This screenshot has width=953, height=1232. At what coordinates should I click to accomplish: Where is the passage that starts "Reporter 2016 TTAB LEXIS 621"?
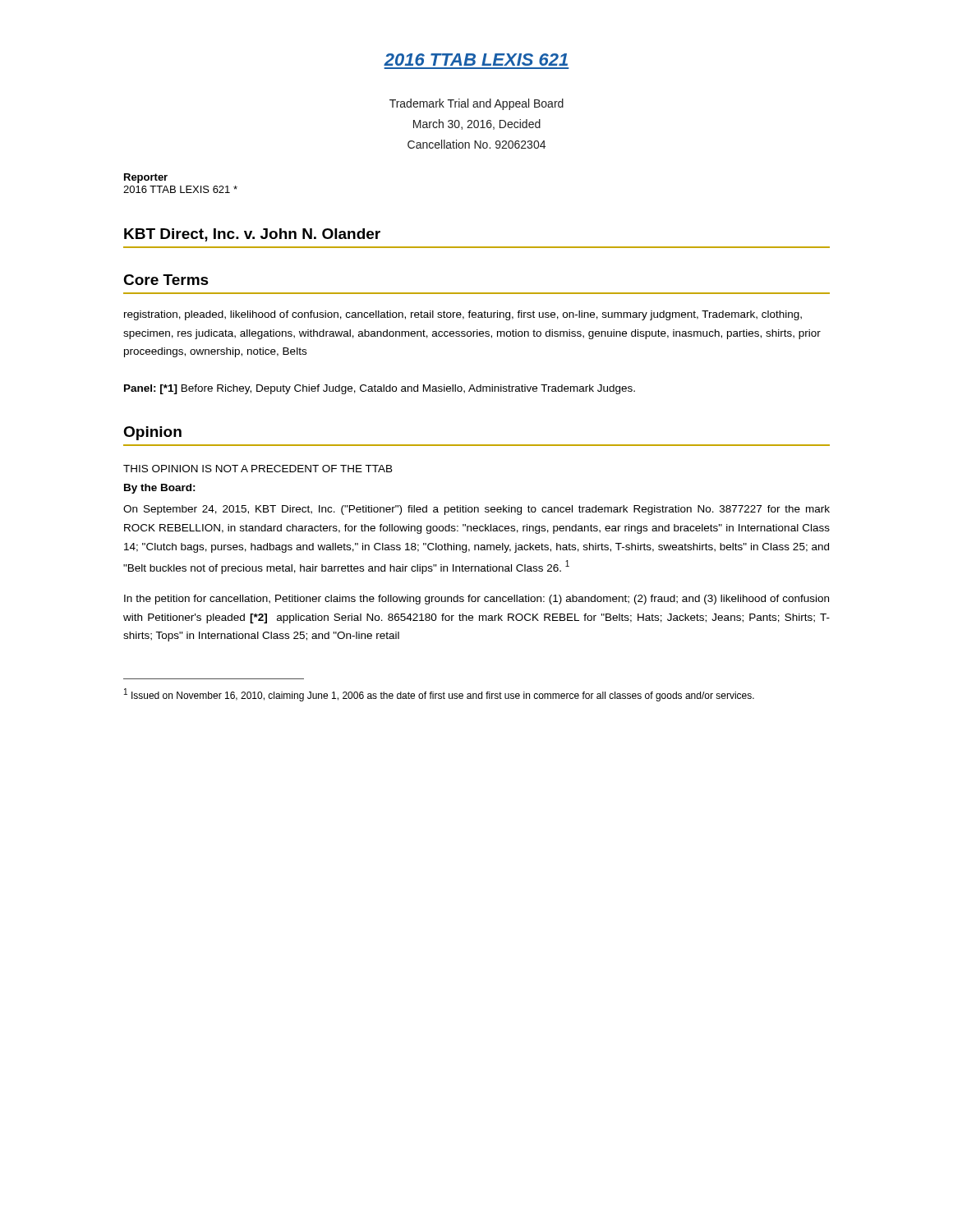pos(146,178)
